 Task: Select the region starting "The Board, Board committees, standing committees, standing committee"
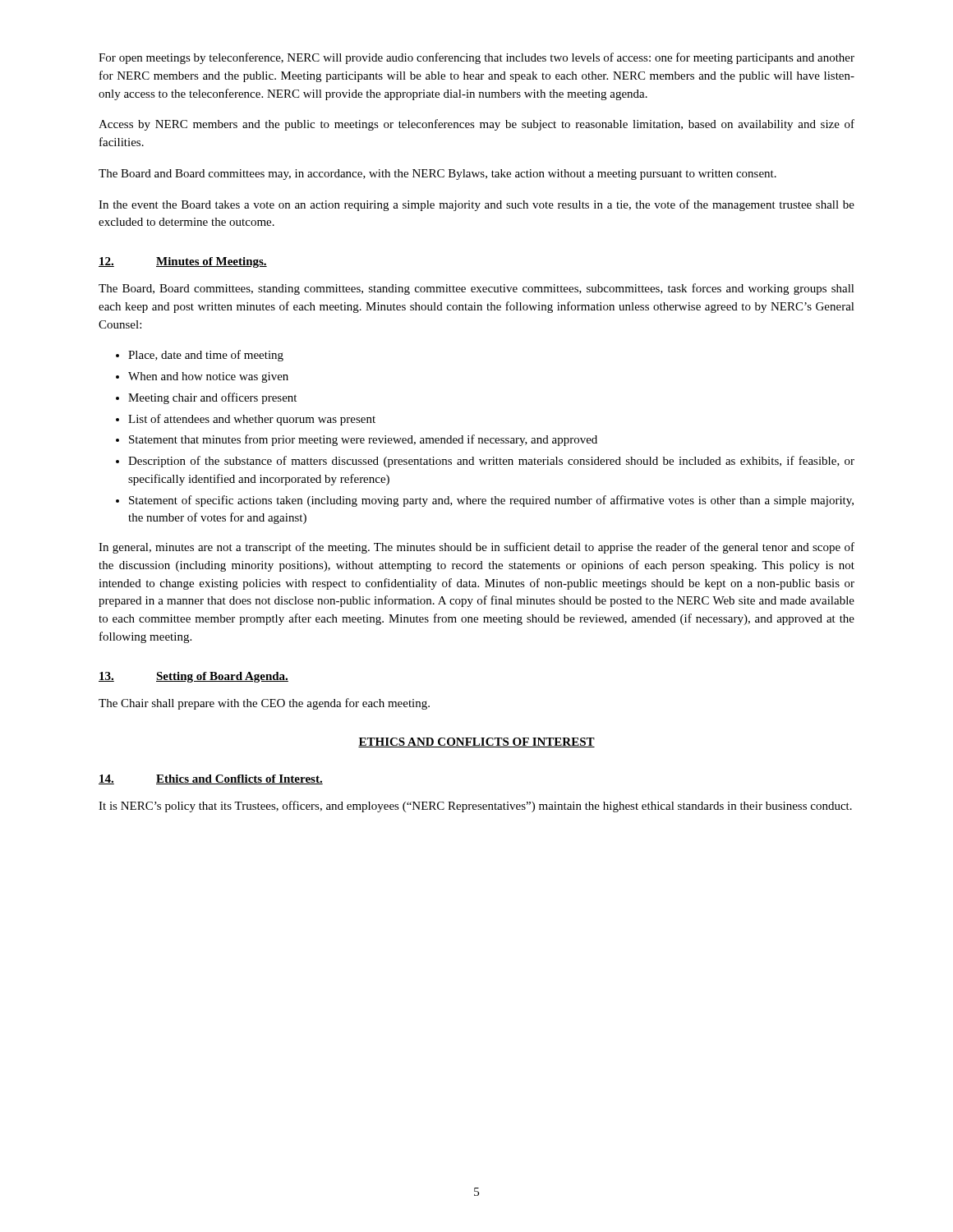(x=476, y=306)
